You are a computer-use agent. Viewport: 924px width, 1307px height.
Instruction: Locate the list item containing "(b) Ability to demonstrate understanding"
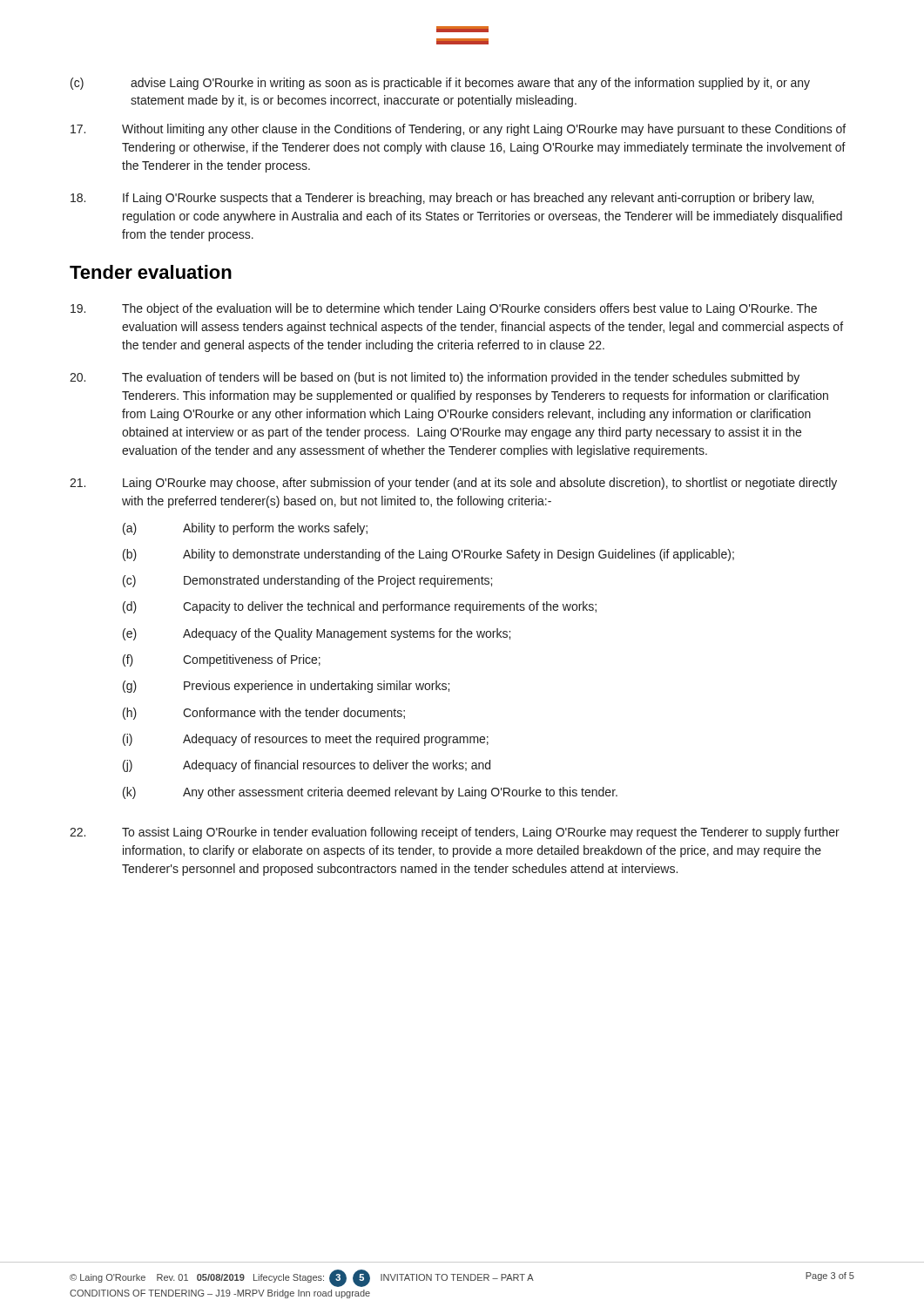[x=488, y=554]
